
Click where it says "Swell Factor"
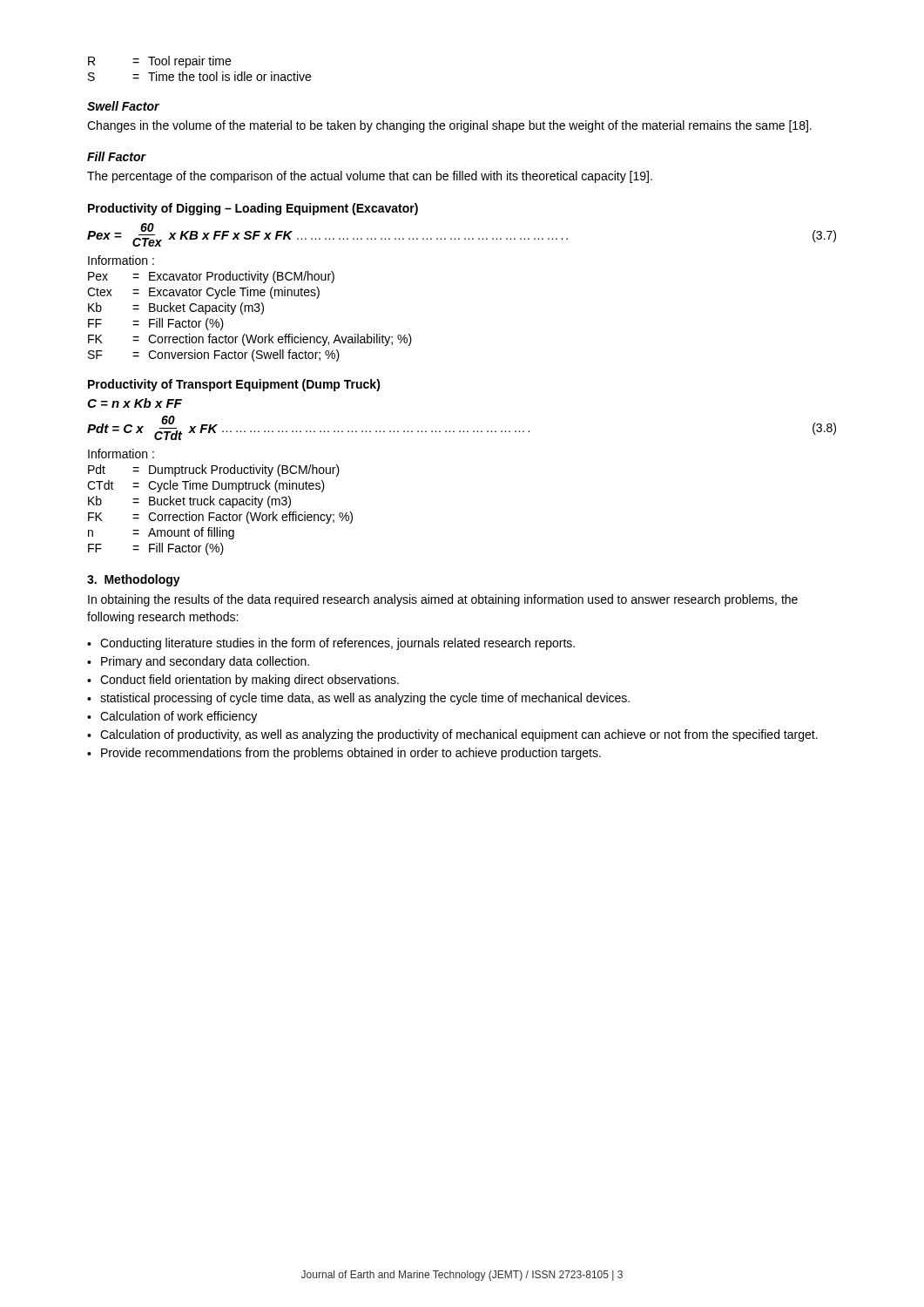tap(123, 106)
